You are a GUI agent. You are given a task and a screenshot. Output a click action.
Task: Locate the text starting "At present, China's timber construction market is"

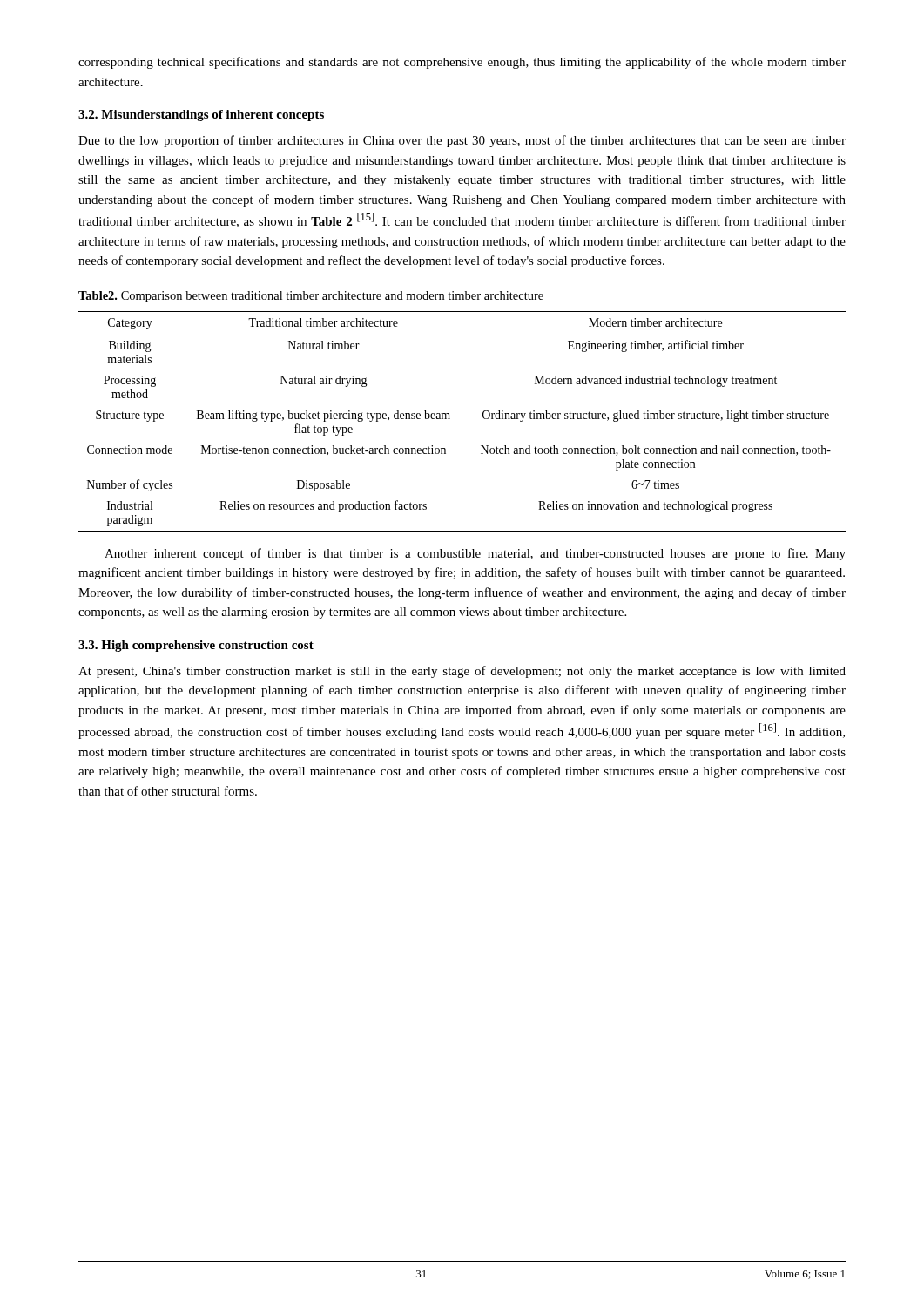(x=462, y=731)
